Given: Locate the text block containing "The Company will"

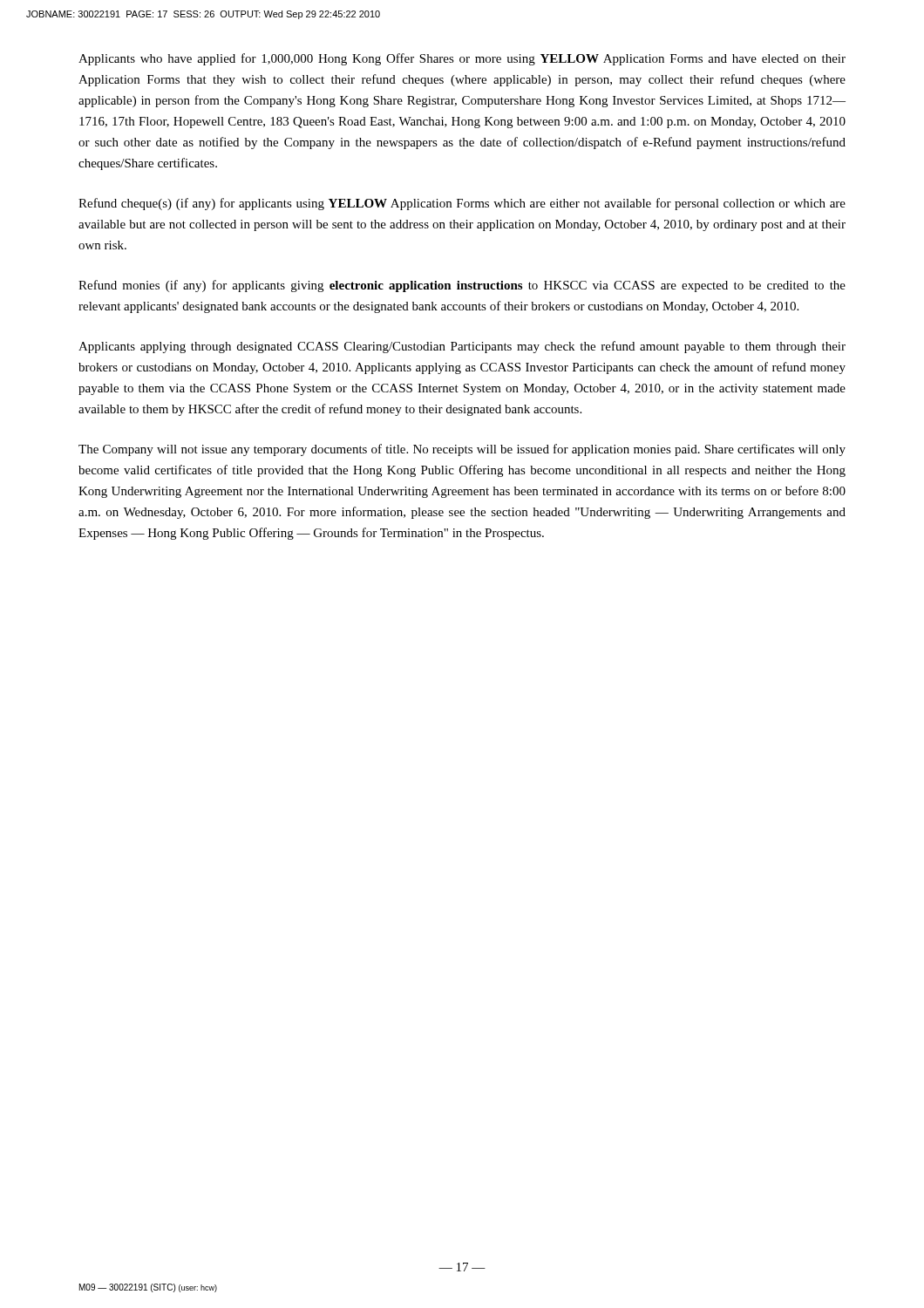Looking at the screenshot, I should click(462, 491).
